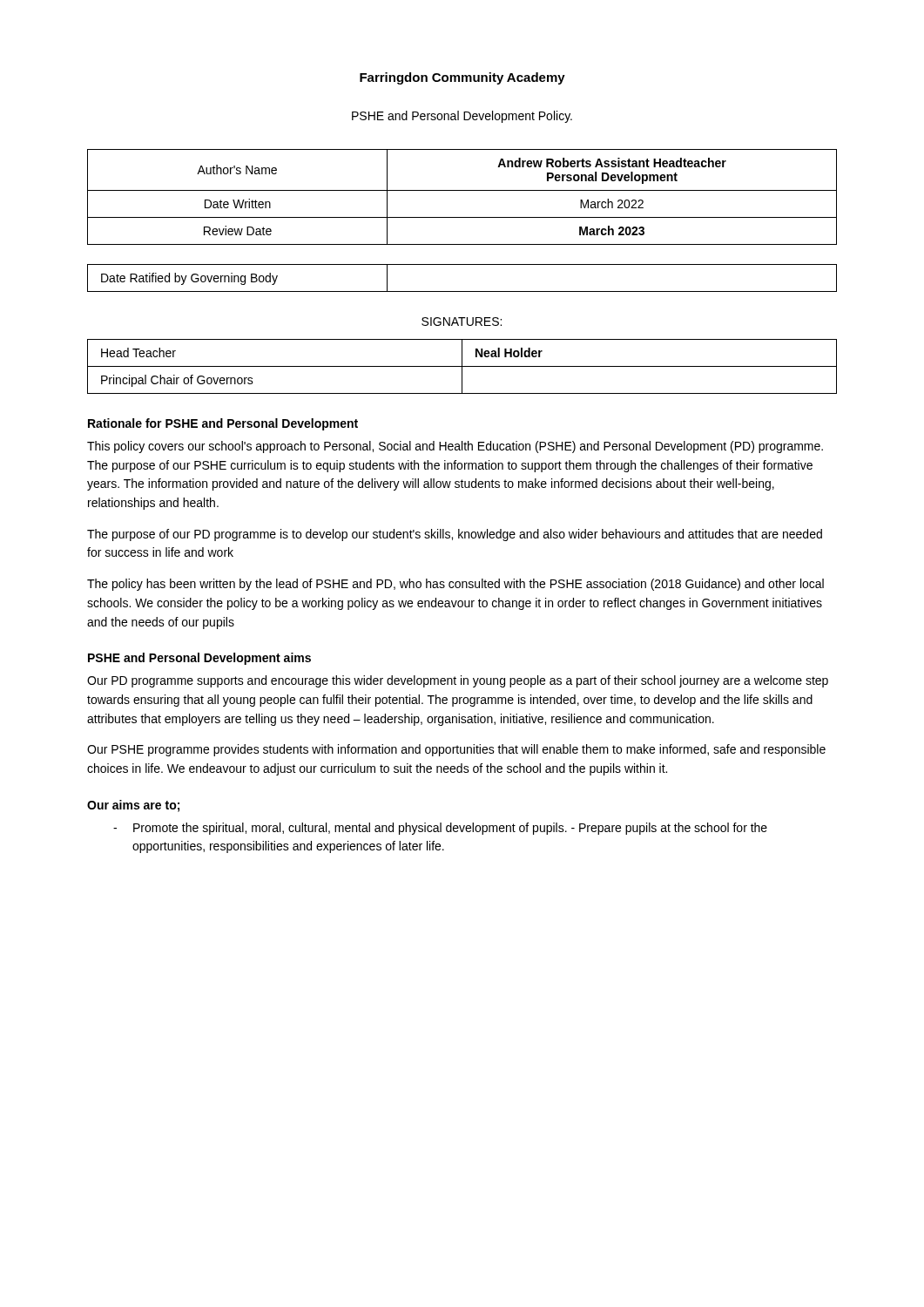
Task: Locate the passage starting "Farringdon Community Academy"
Action: 462,77
